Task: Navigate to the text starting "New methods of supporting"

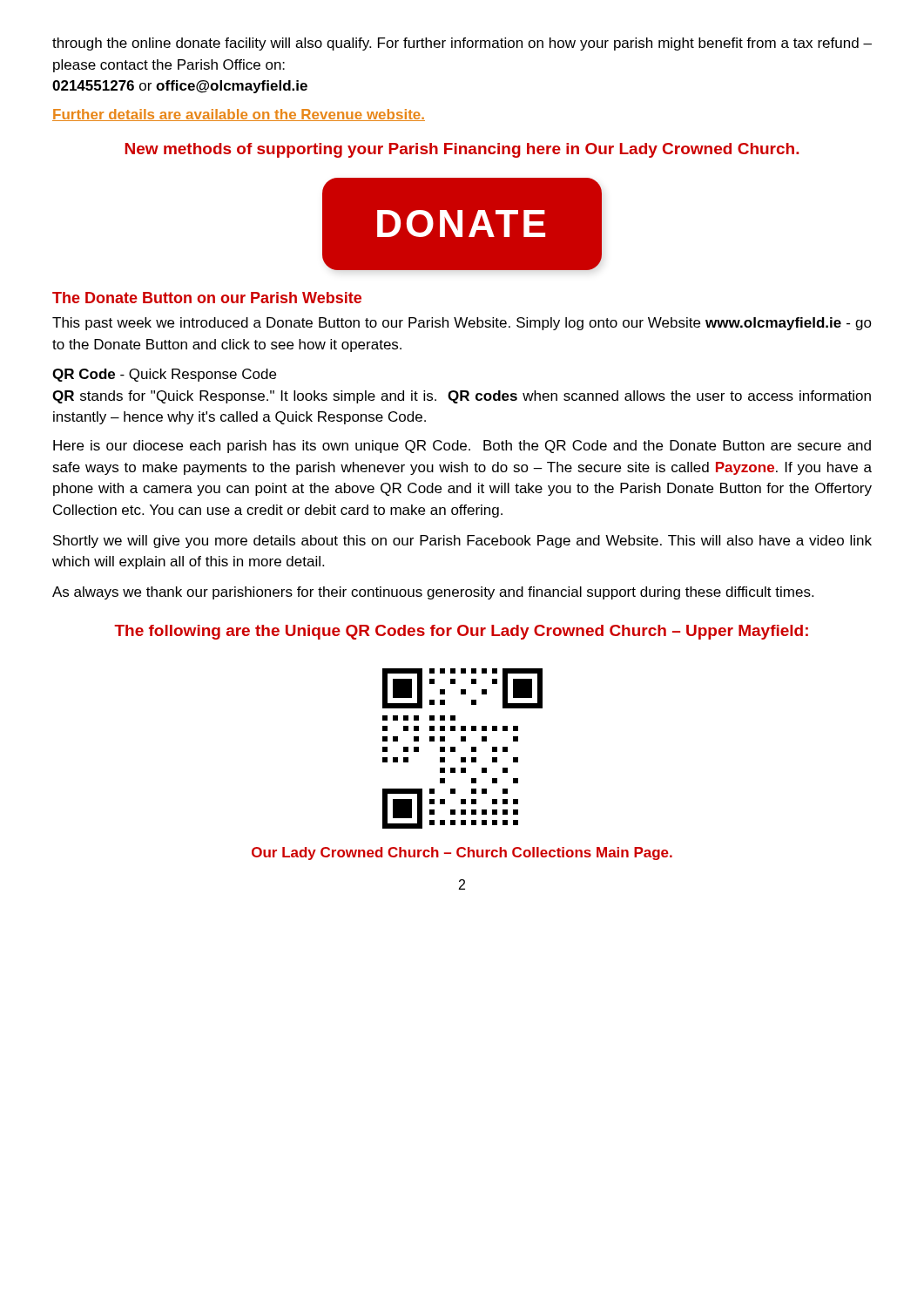Action: [462, 148]
